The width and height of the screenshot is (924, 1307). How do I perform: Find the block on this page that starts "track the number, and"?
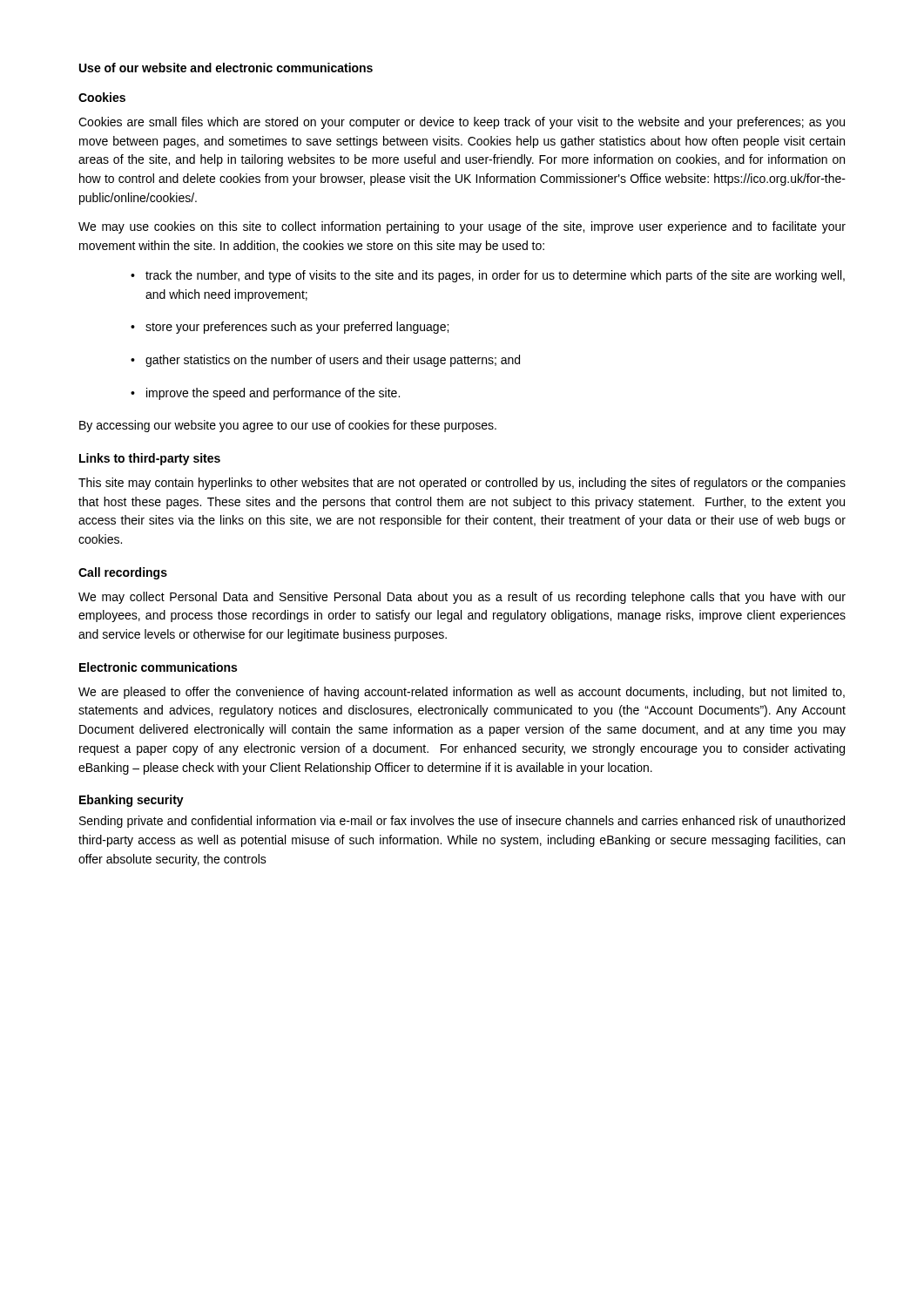coord(495,285)
